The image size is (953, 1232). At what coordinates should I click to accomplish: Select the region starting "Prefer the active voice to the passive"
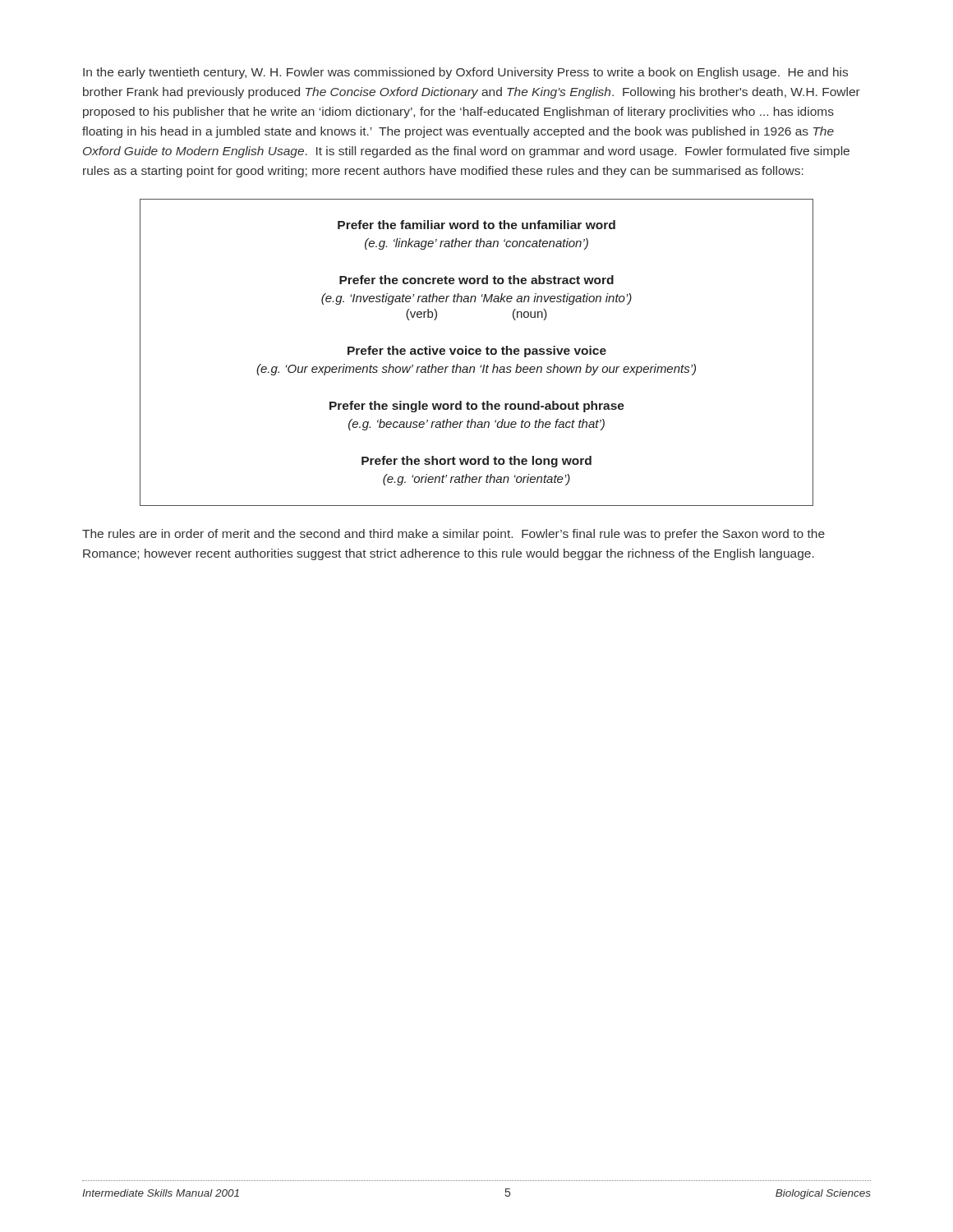(476, 359)
